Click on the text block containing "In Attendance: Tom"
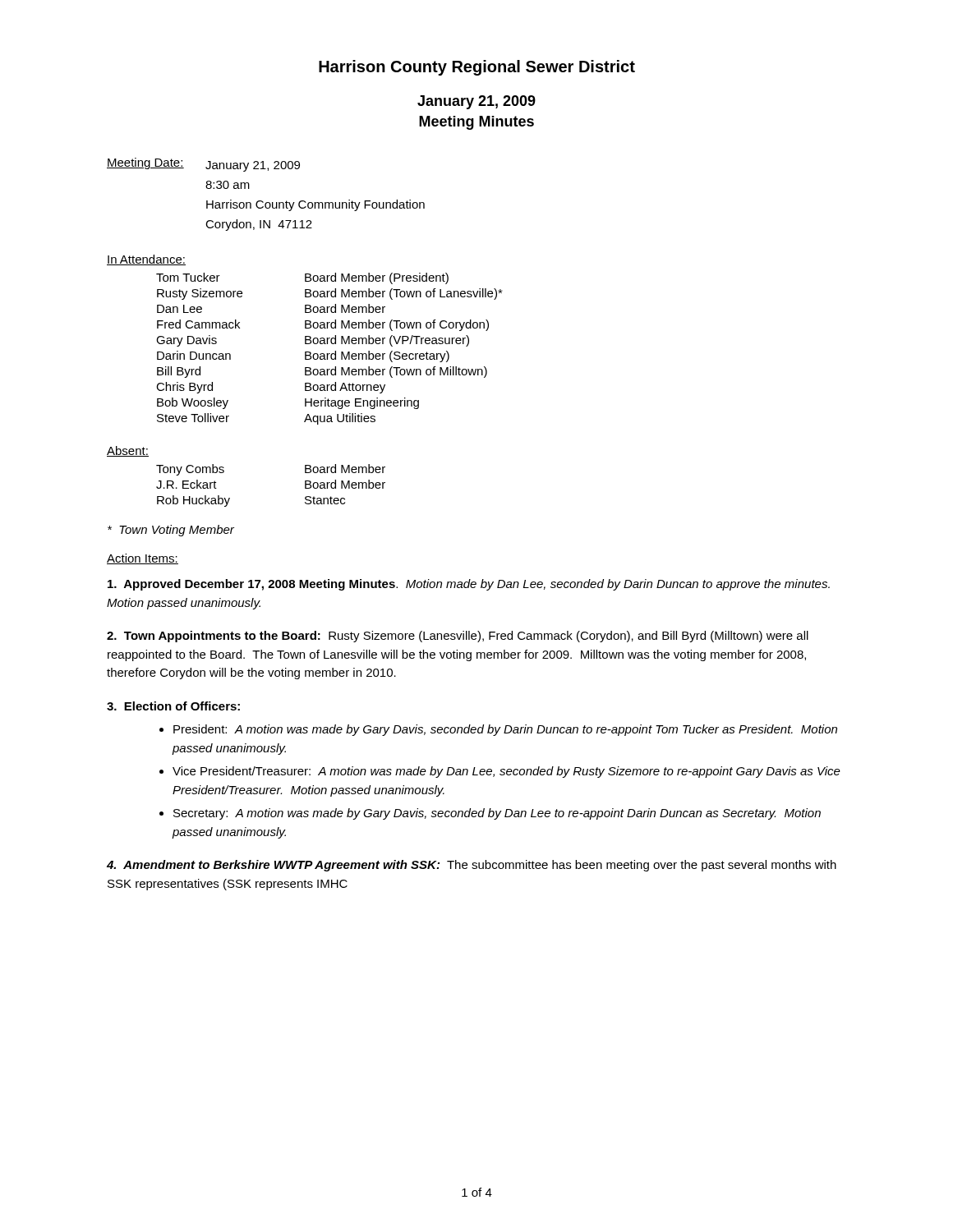Screen dimensions: 1232x953 click(x=476, y=339)
